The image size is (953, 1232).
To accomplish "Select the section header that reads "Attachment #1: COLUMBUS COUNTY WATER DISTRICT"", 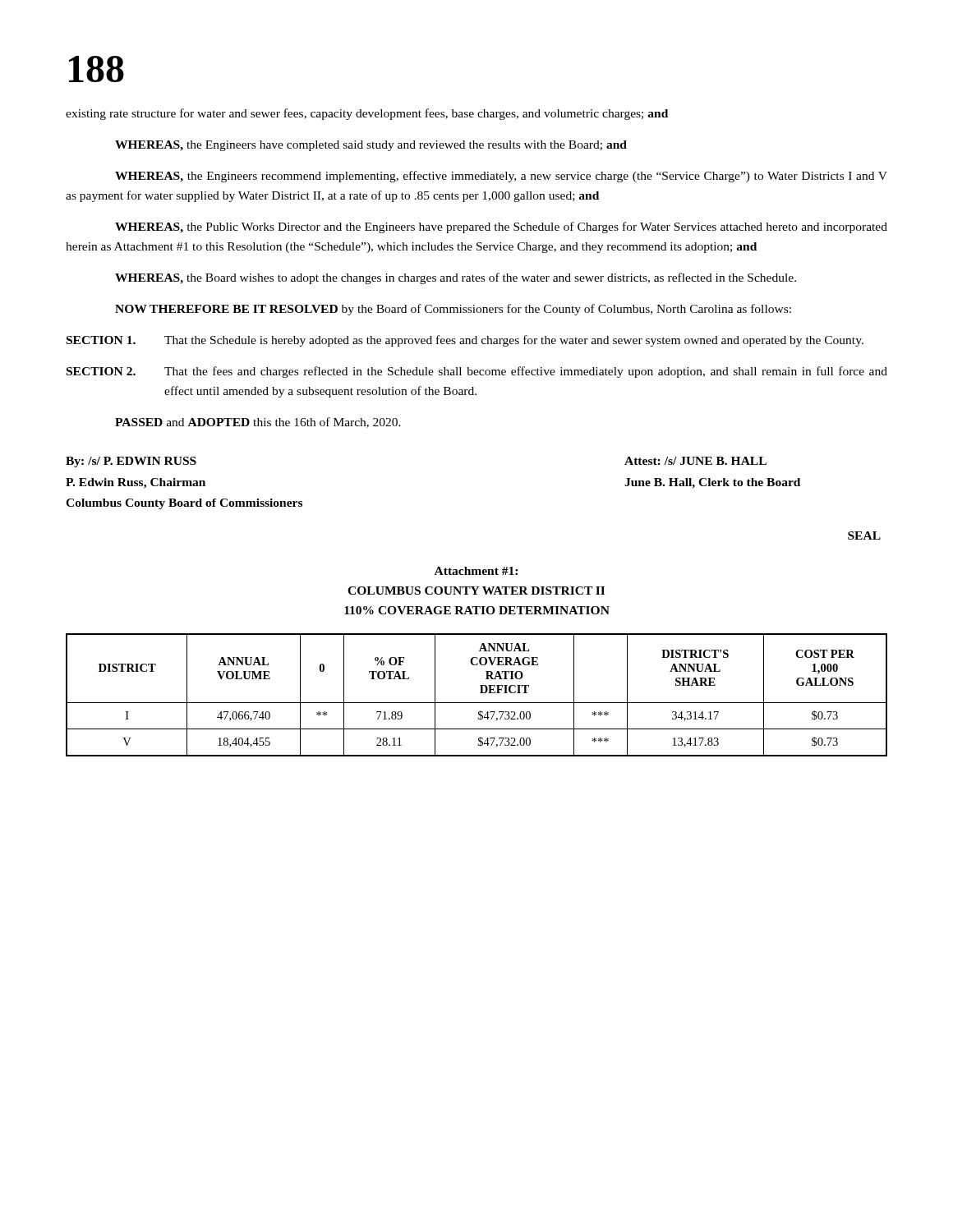I will point(476,590).
